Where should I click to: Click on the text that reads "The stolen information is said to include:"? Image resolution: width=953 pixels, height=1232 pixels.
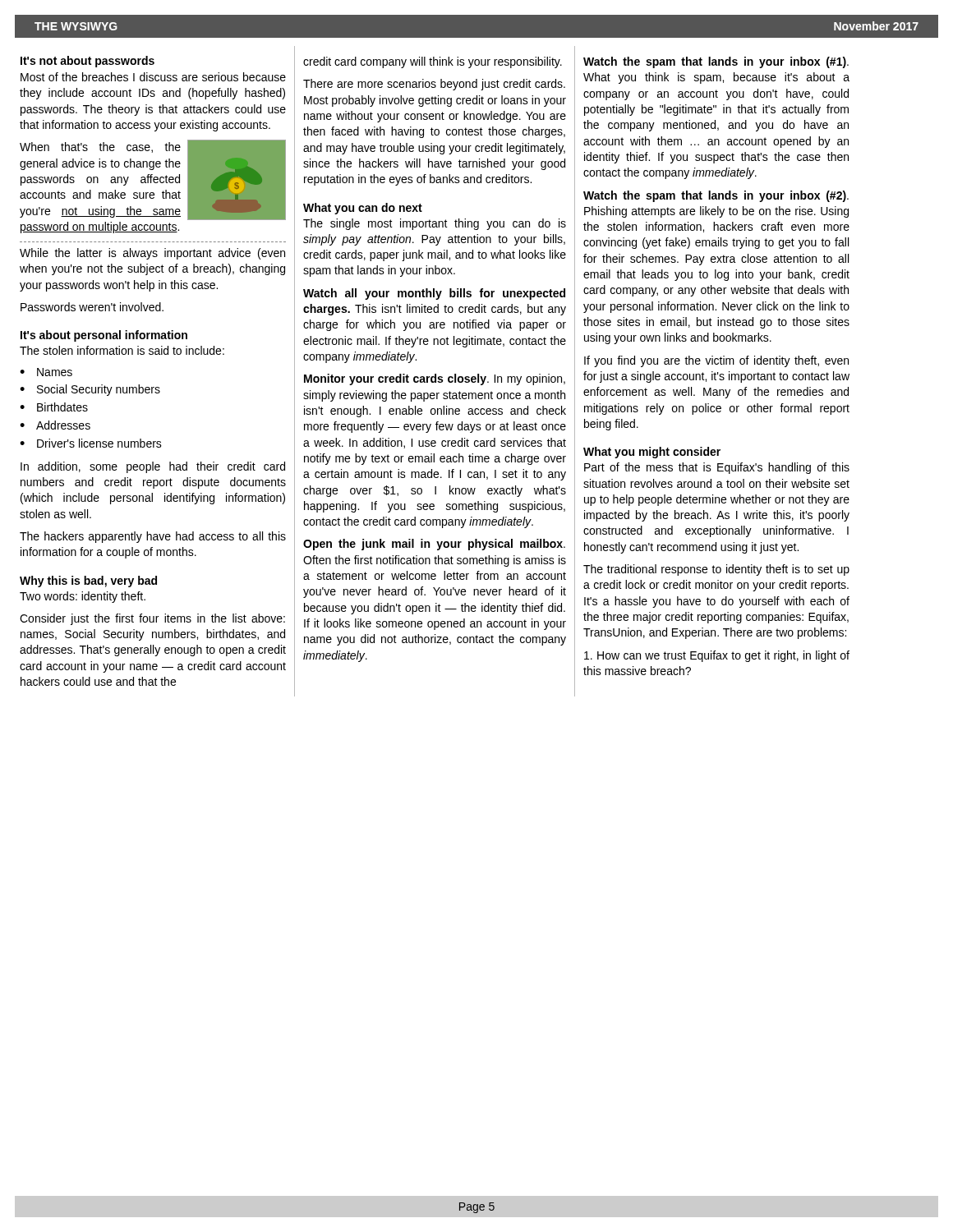click(x=122, y=351)
